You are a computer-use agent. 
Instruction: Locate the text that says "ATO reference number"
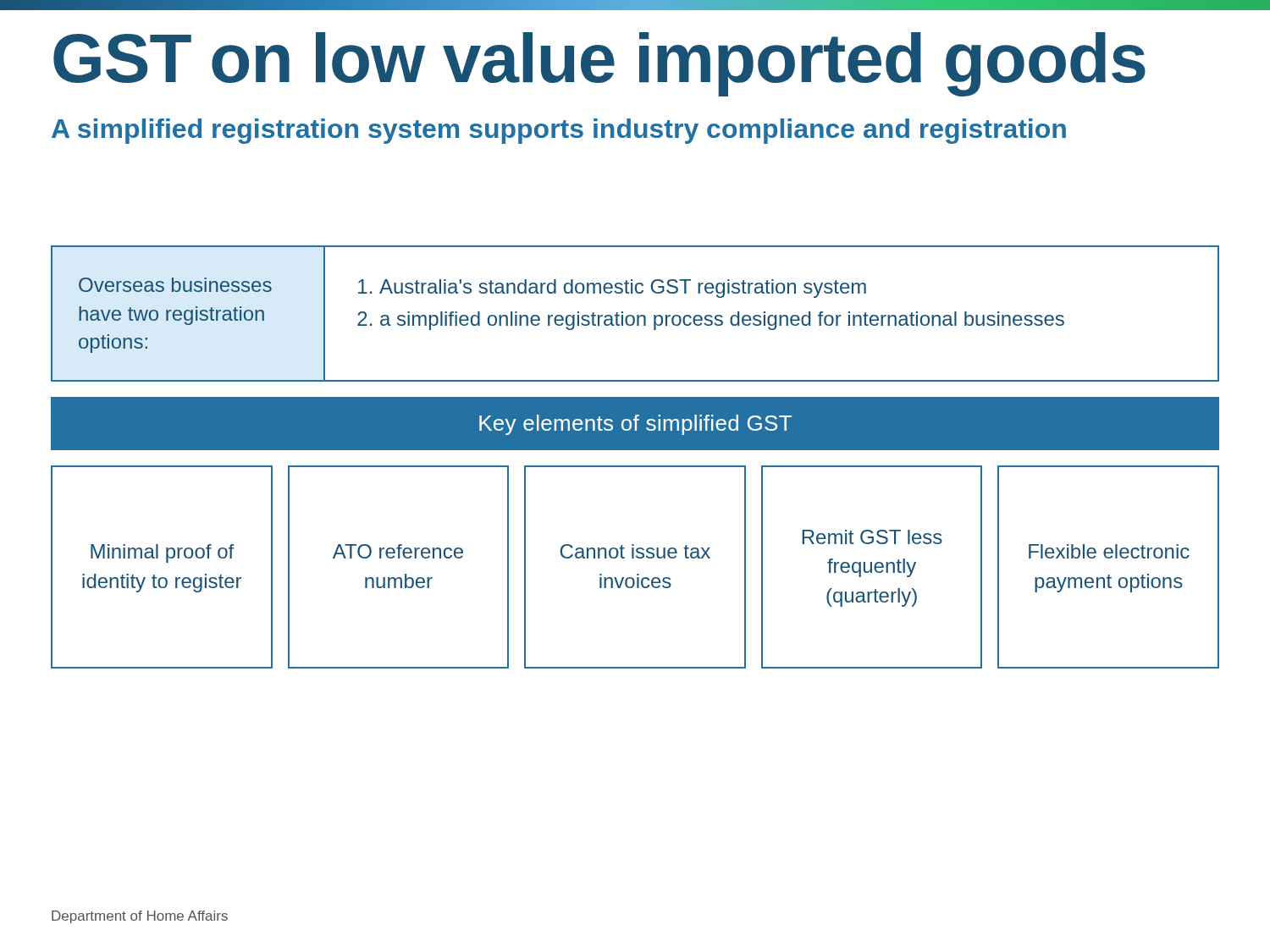coord(398,566)
